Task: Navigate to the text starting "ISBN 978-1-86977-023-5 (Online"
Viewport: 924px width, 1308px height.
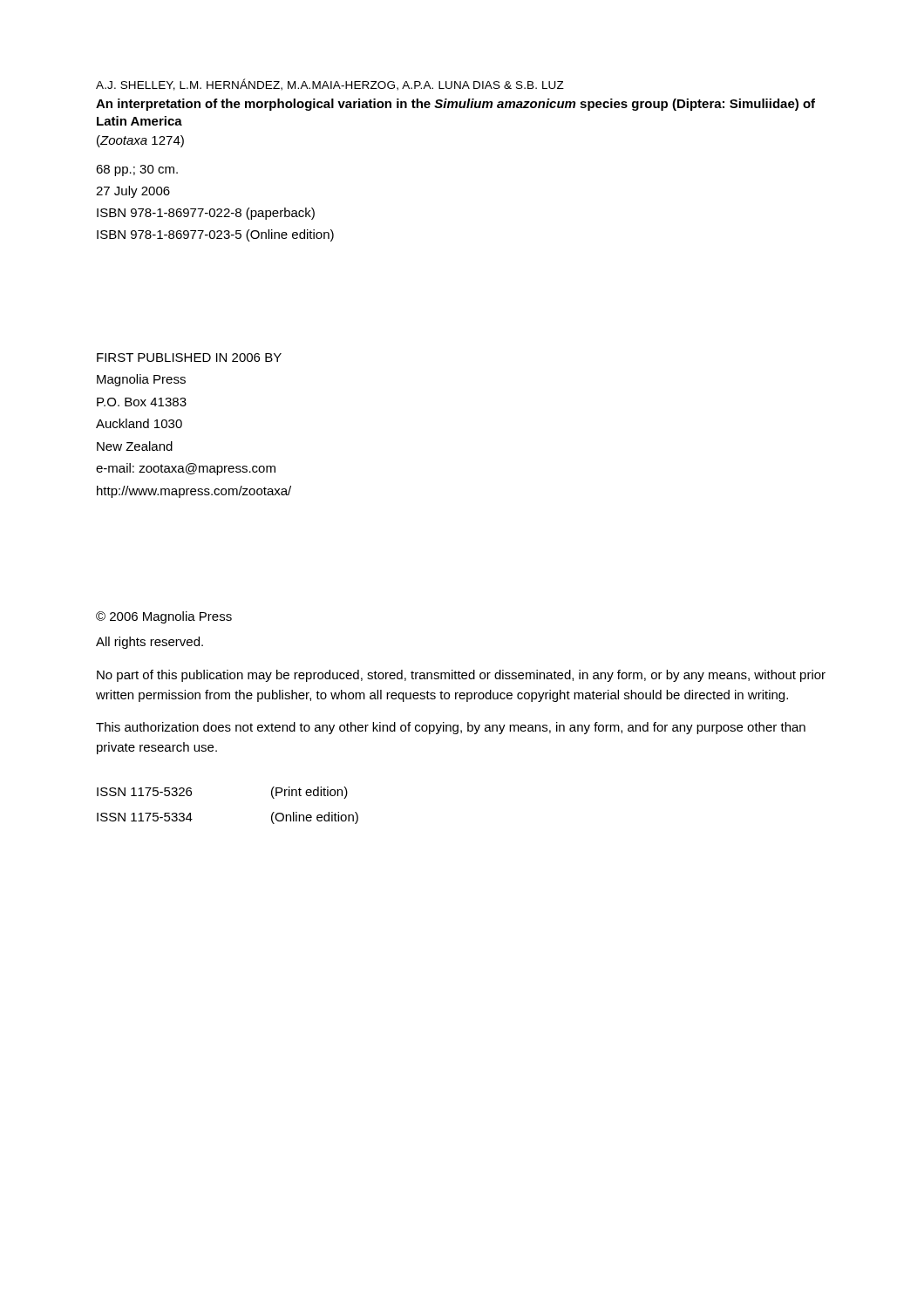Action: tap(215, 234)
